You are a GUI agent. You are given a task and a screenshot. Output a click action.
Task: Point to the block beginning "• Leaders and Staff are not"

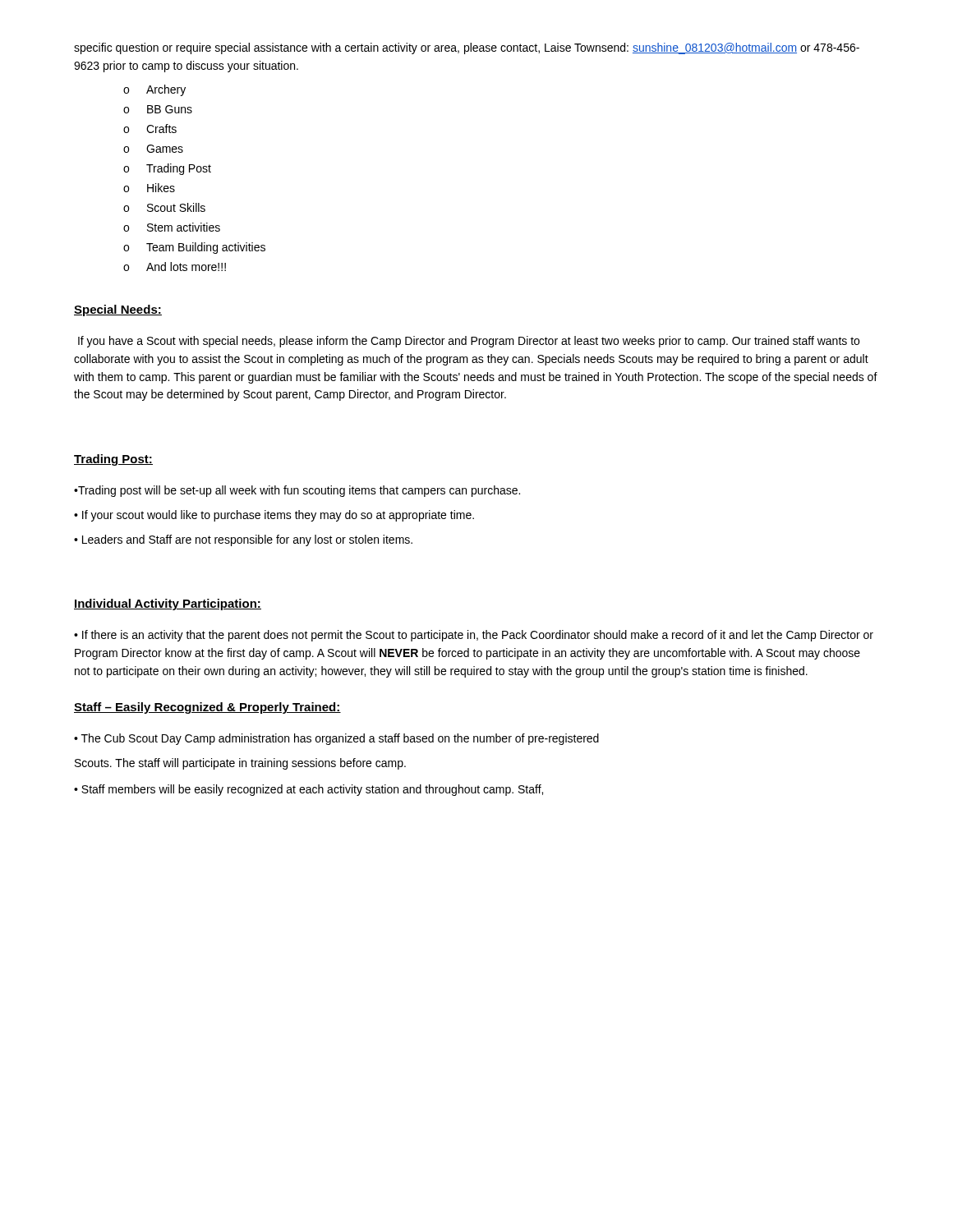click(x=244, y=539)
